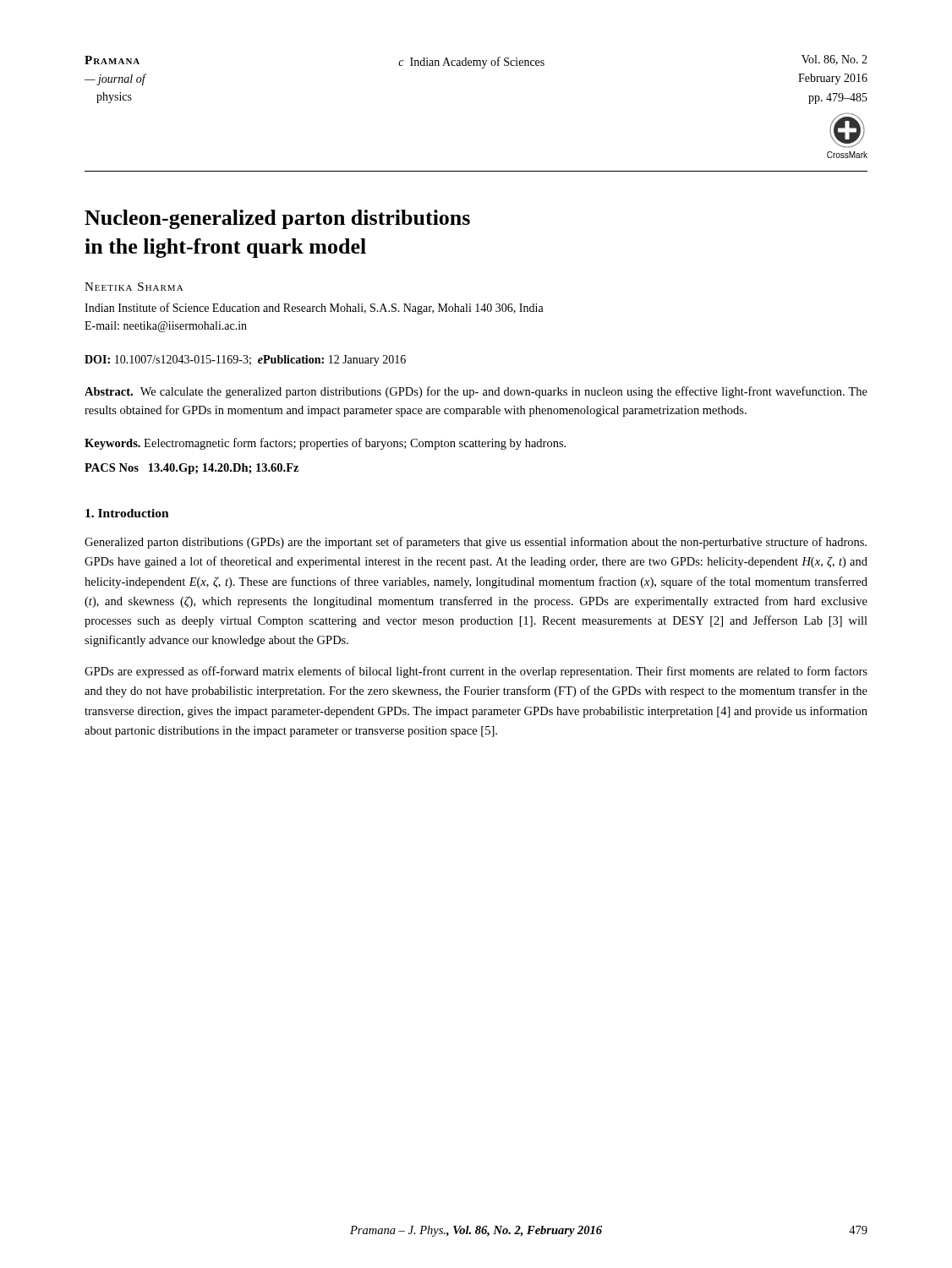Locate the text block with the text "Indian Institute of Science"
The image size is (952, 1268).
tap(314, 317)
